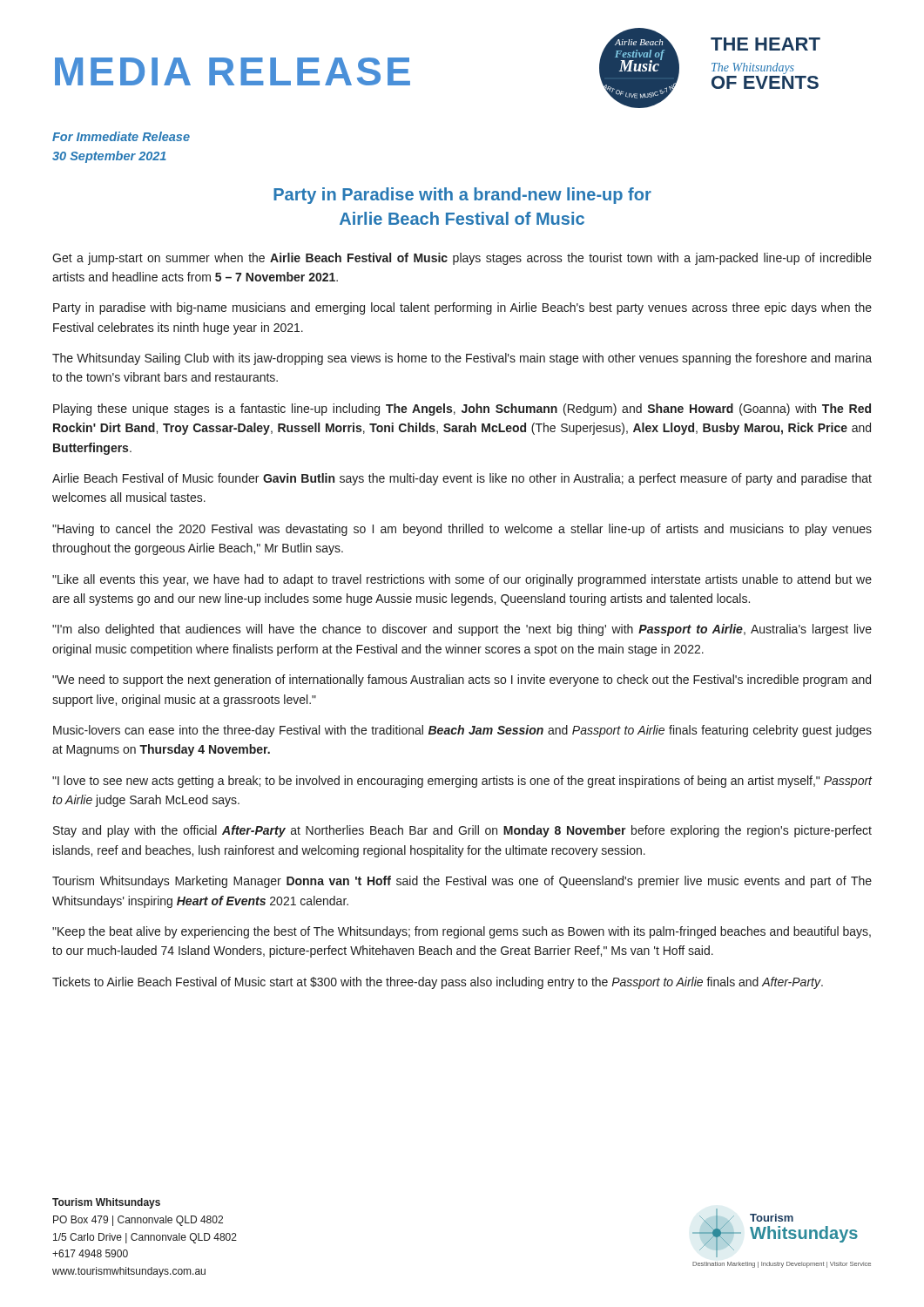The height and width of the screenshot is (1307, 924).
Task: Click on the text block containing "Playing these unique stages is"
Action: tap(462, 428)
